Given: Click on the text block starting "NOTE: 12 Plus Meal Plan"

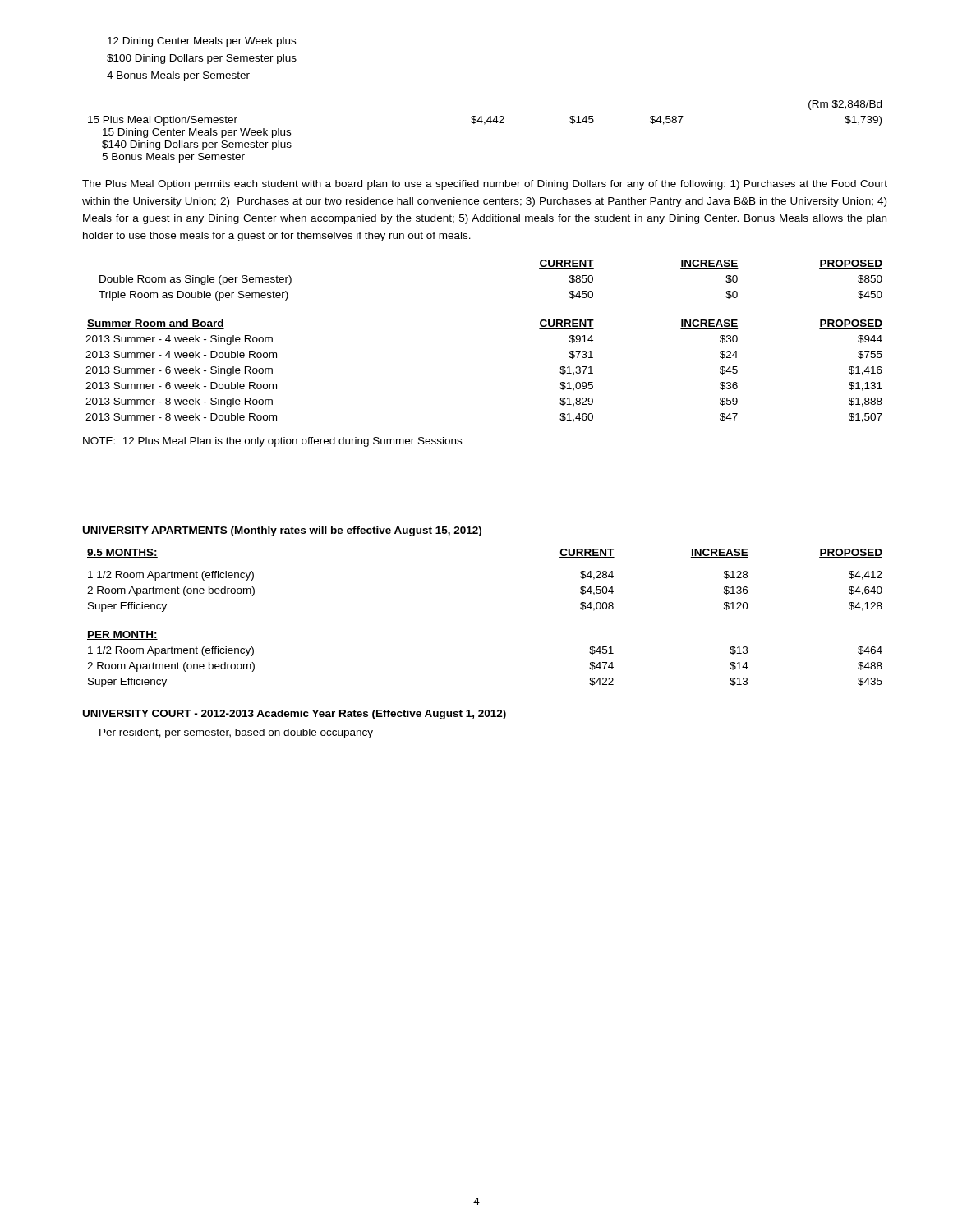Looking at the screenshot, I should 272,441.
